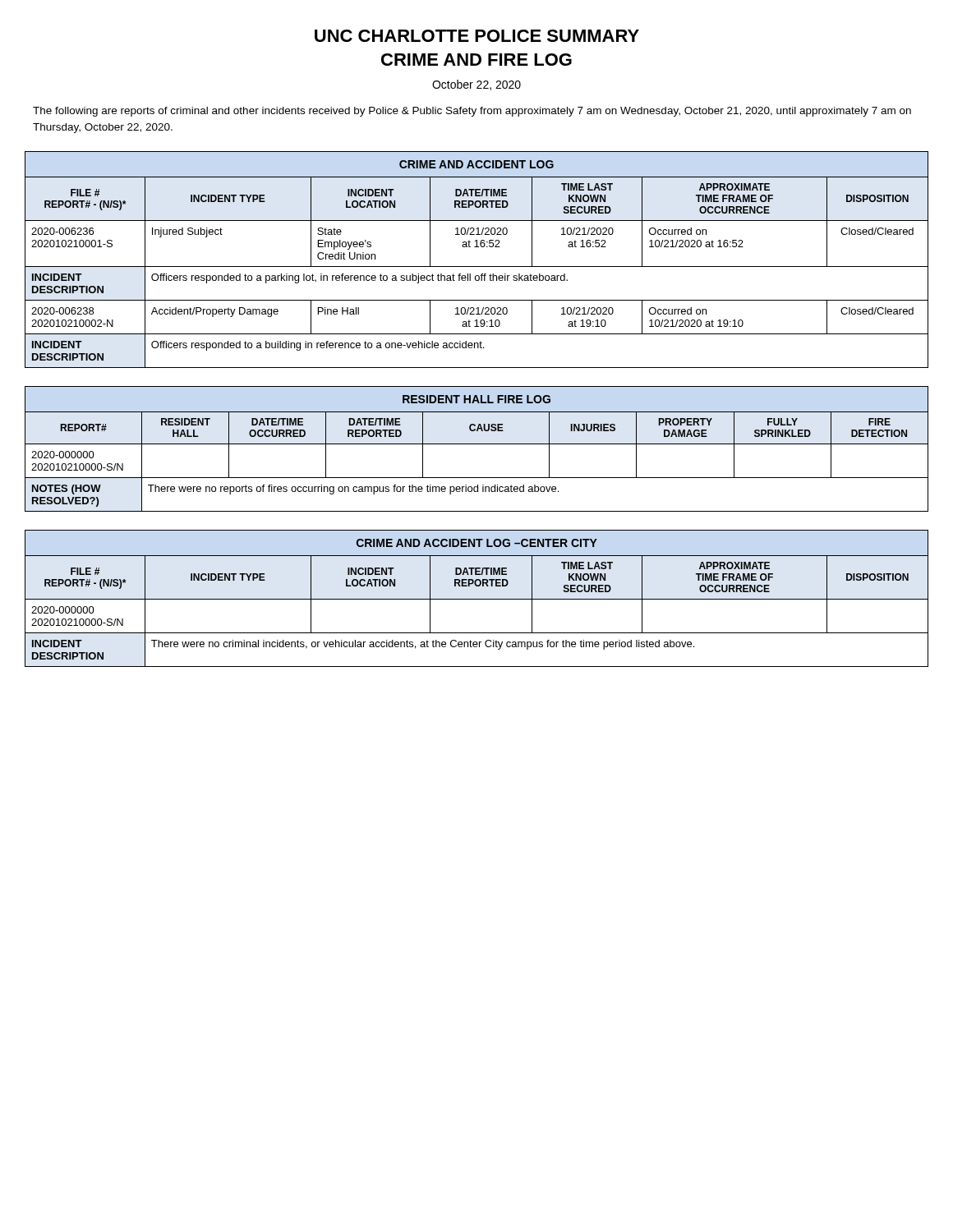
Task: Find the block on this page that starts "The following are reports of"
Action: pos(472,119)
